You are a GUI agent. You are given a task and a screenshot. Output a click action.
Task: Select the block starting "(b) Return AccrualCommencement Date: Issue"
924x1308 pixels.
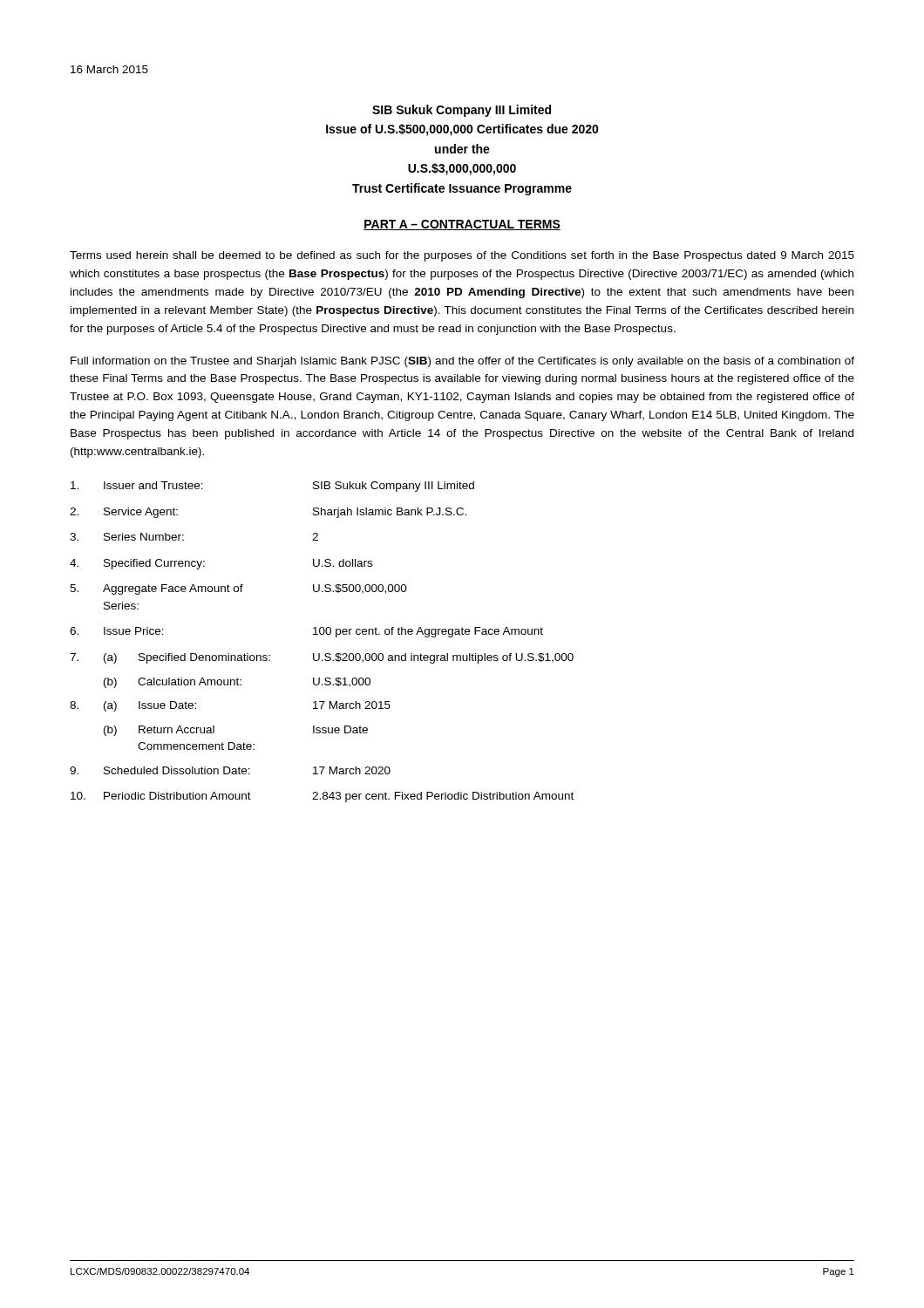pos(182,730)
